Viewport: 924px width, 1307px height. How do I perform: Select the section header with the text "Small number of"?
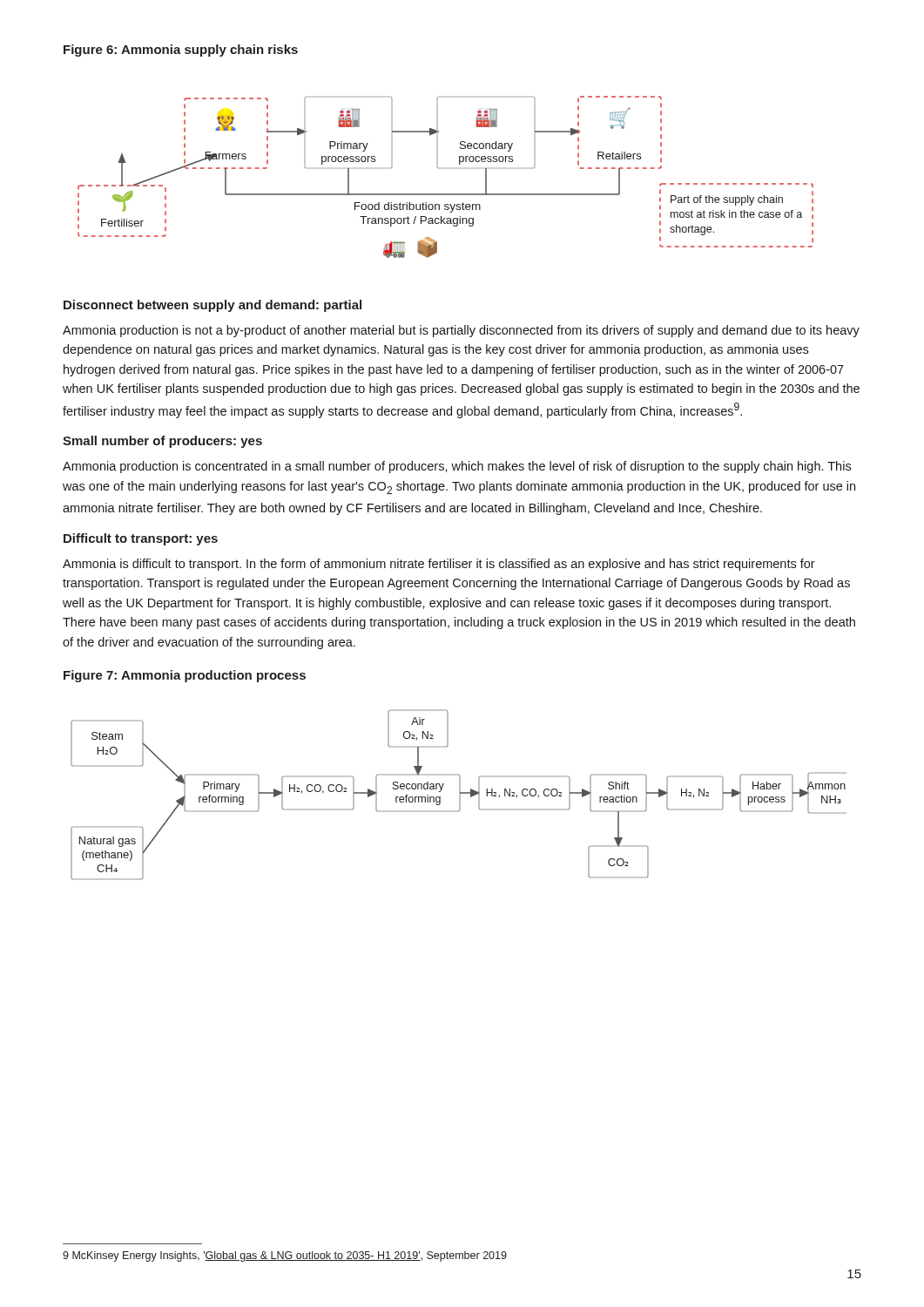(163, 441)
